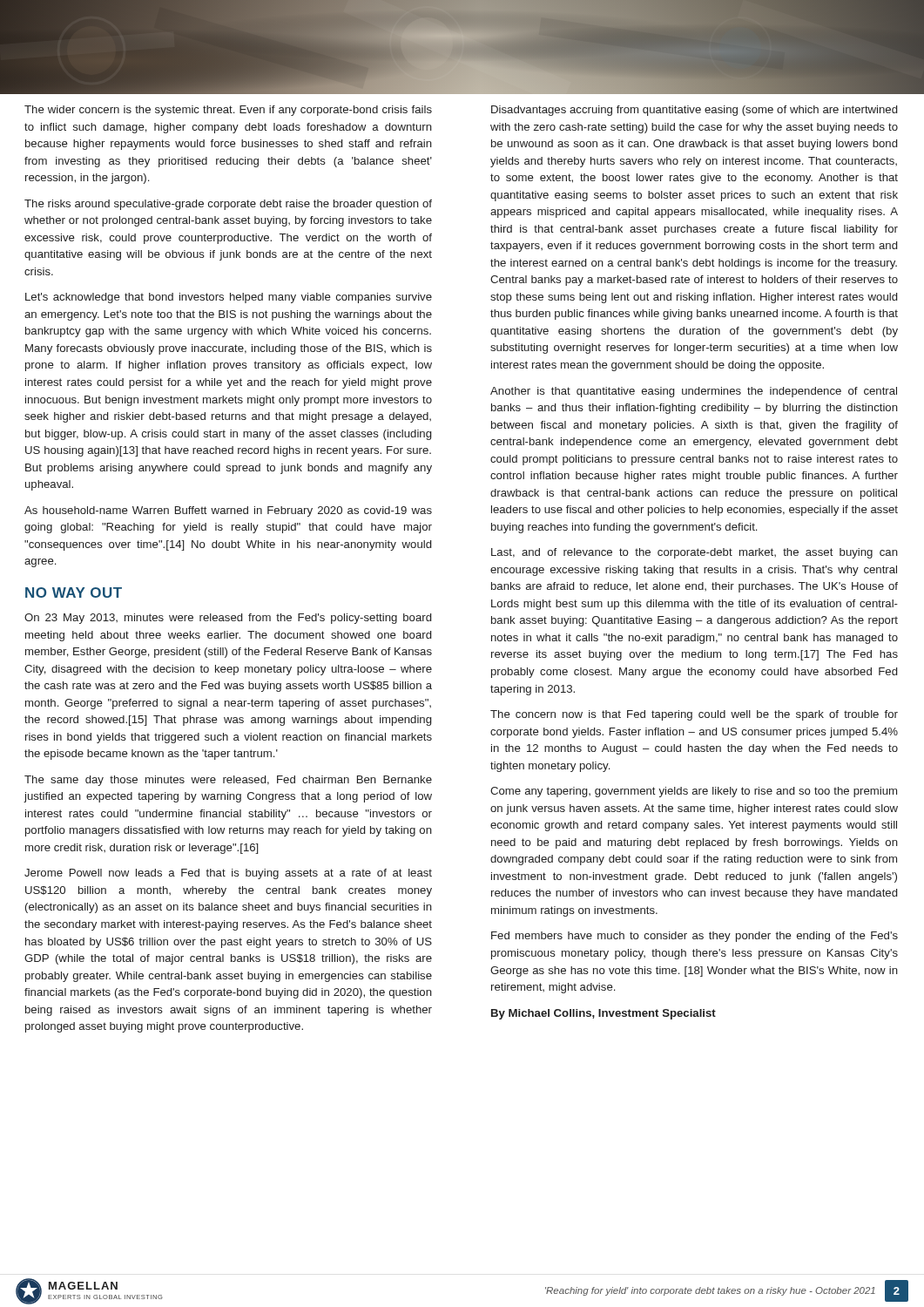Find the text starting "Last, and of relevance to the corporate-debt market,"

(694, 620)
